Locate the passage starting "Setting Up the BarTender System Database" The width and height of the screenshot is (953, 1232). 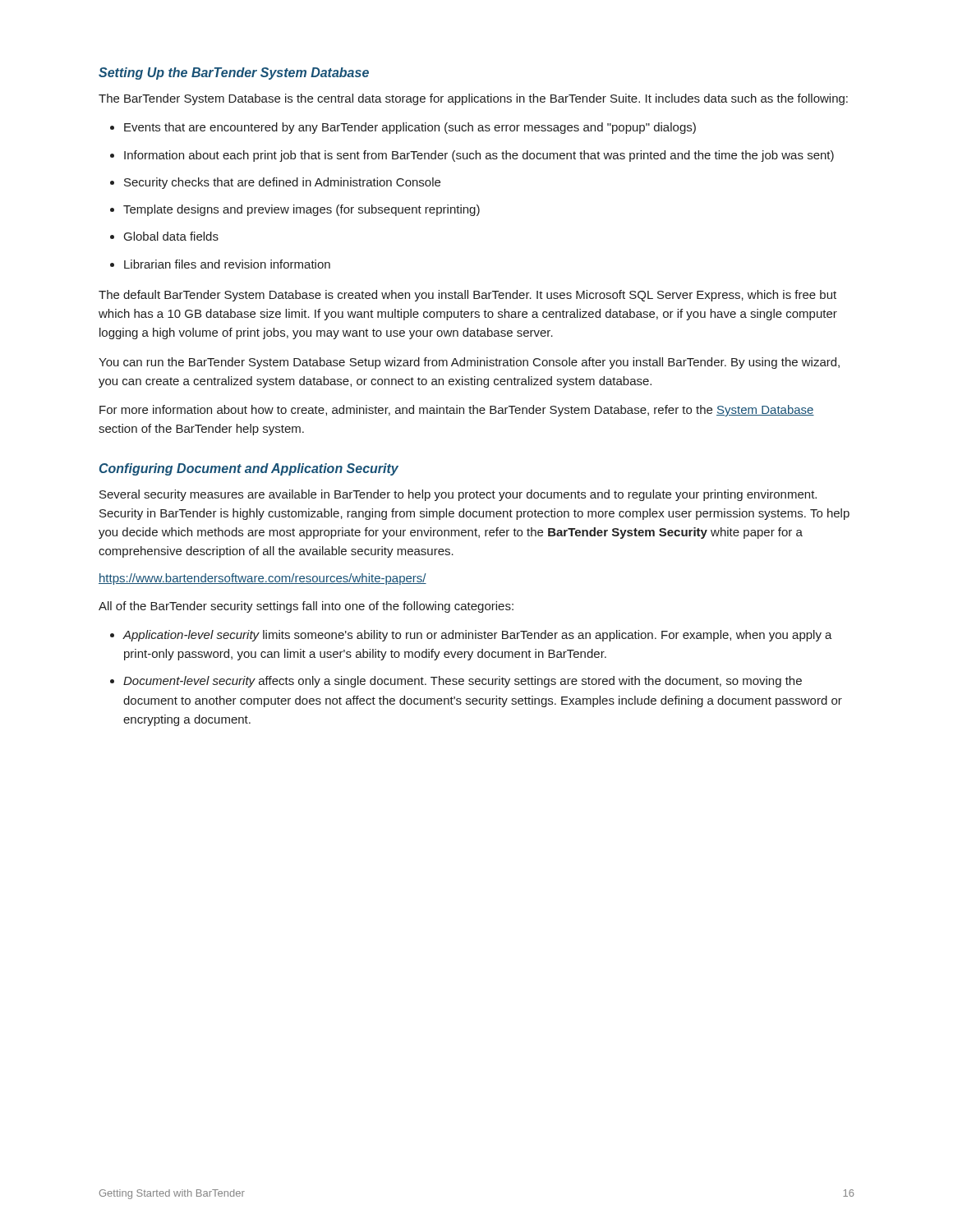[x=234, y=74]
